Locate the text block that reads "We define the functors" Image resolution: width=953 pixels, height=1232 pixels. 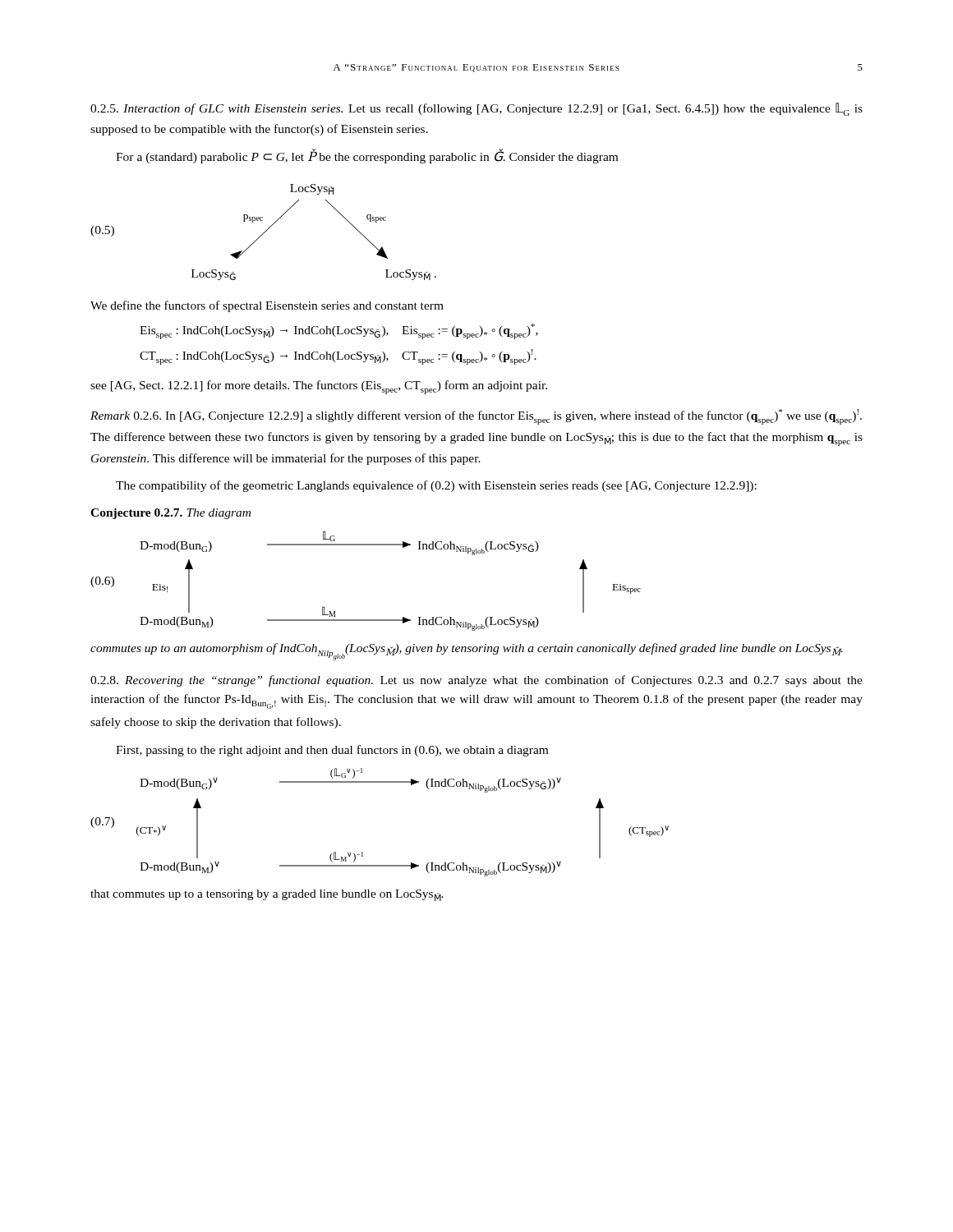click(267, 305)
